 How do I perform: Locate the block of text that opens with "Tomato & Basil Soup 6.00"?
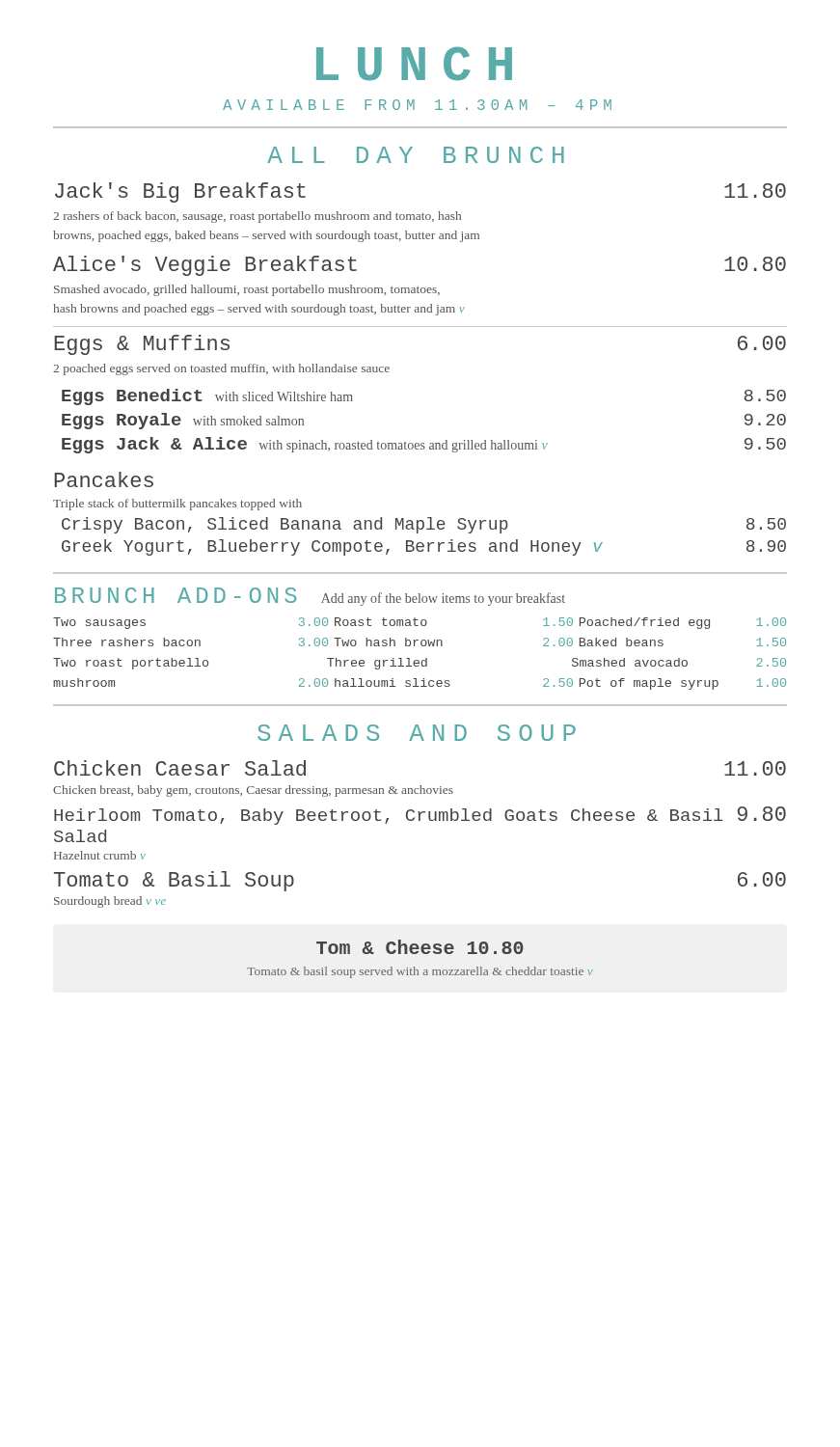point(174,879)
